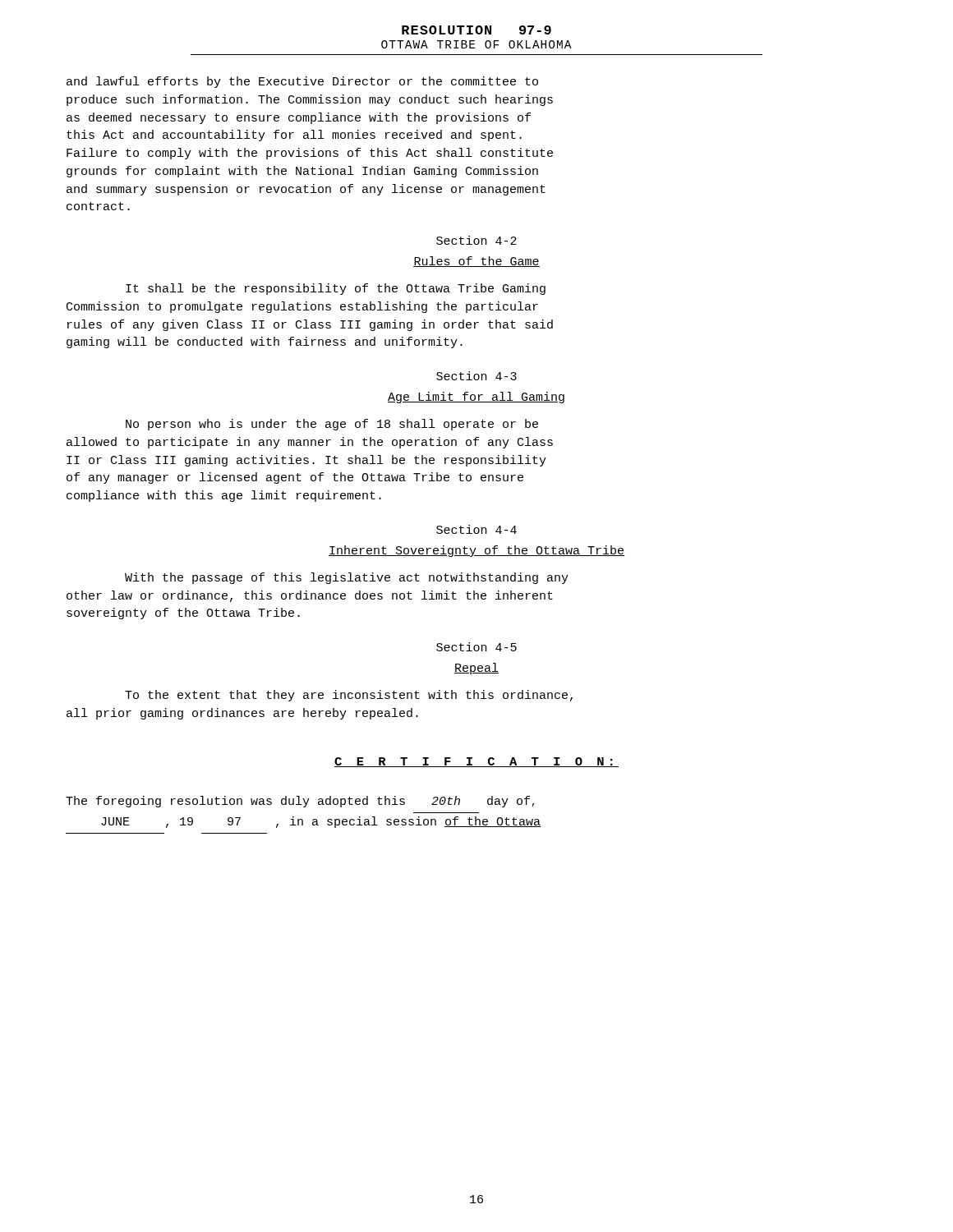Navigate to the element starting "To the extent that they are inconsistent"
The image size is (953, 1232).
[321, 705]
